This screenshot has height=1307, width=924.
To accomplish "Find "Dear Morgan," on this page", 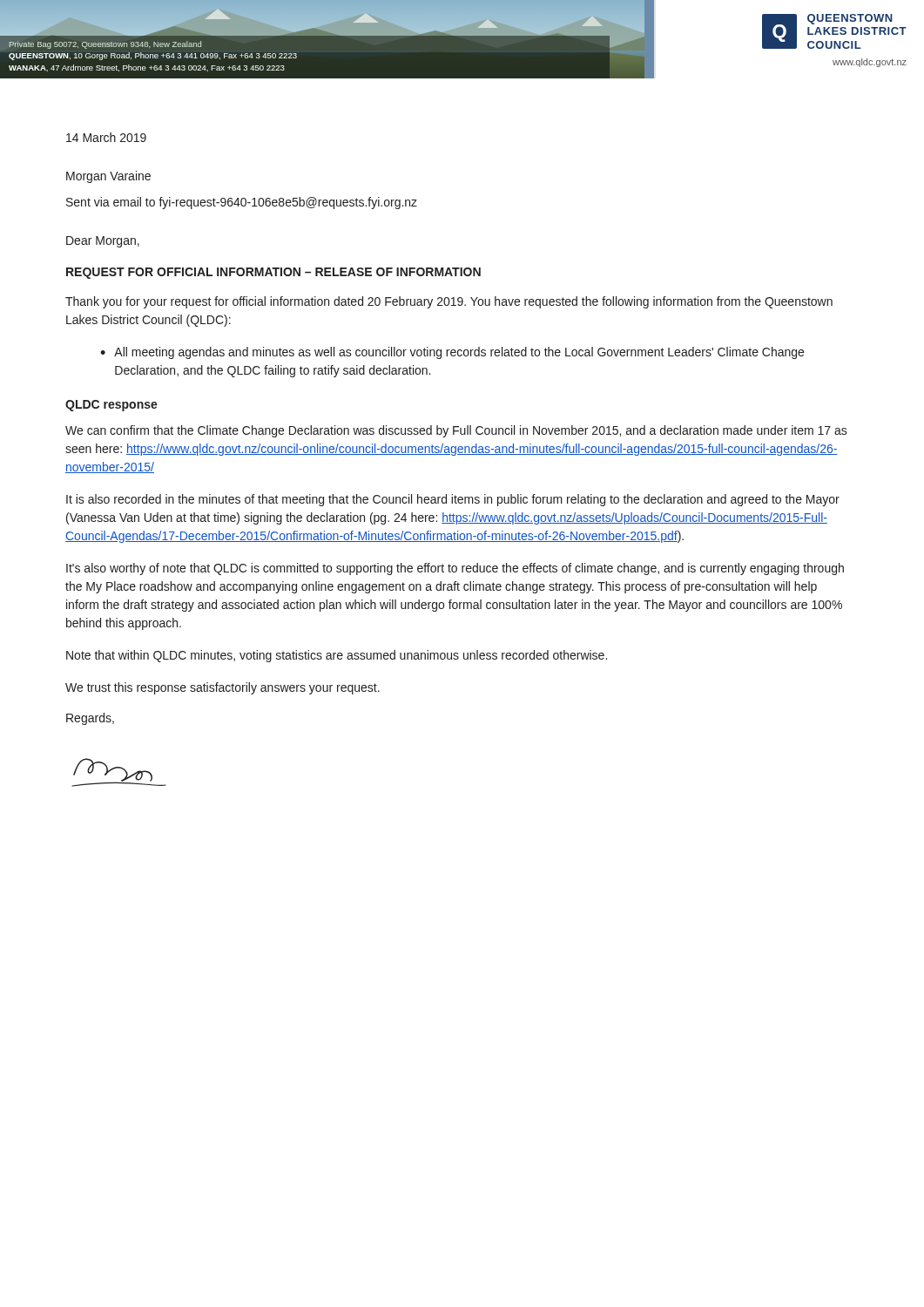I will (x=103, y=240).
